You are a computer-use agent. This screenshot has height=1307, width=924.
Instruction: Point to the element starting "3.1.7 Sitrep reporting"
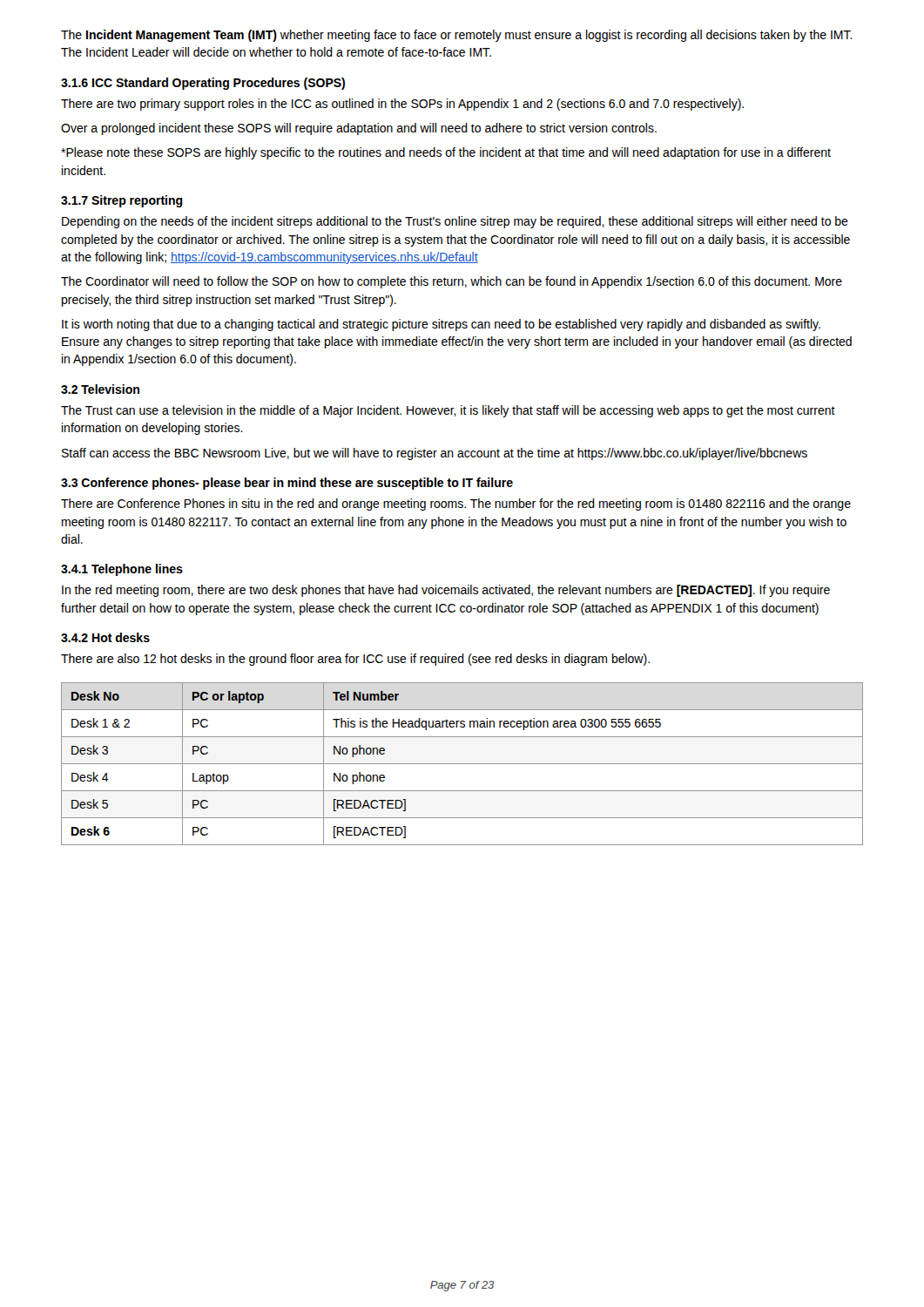[122, 201]
